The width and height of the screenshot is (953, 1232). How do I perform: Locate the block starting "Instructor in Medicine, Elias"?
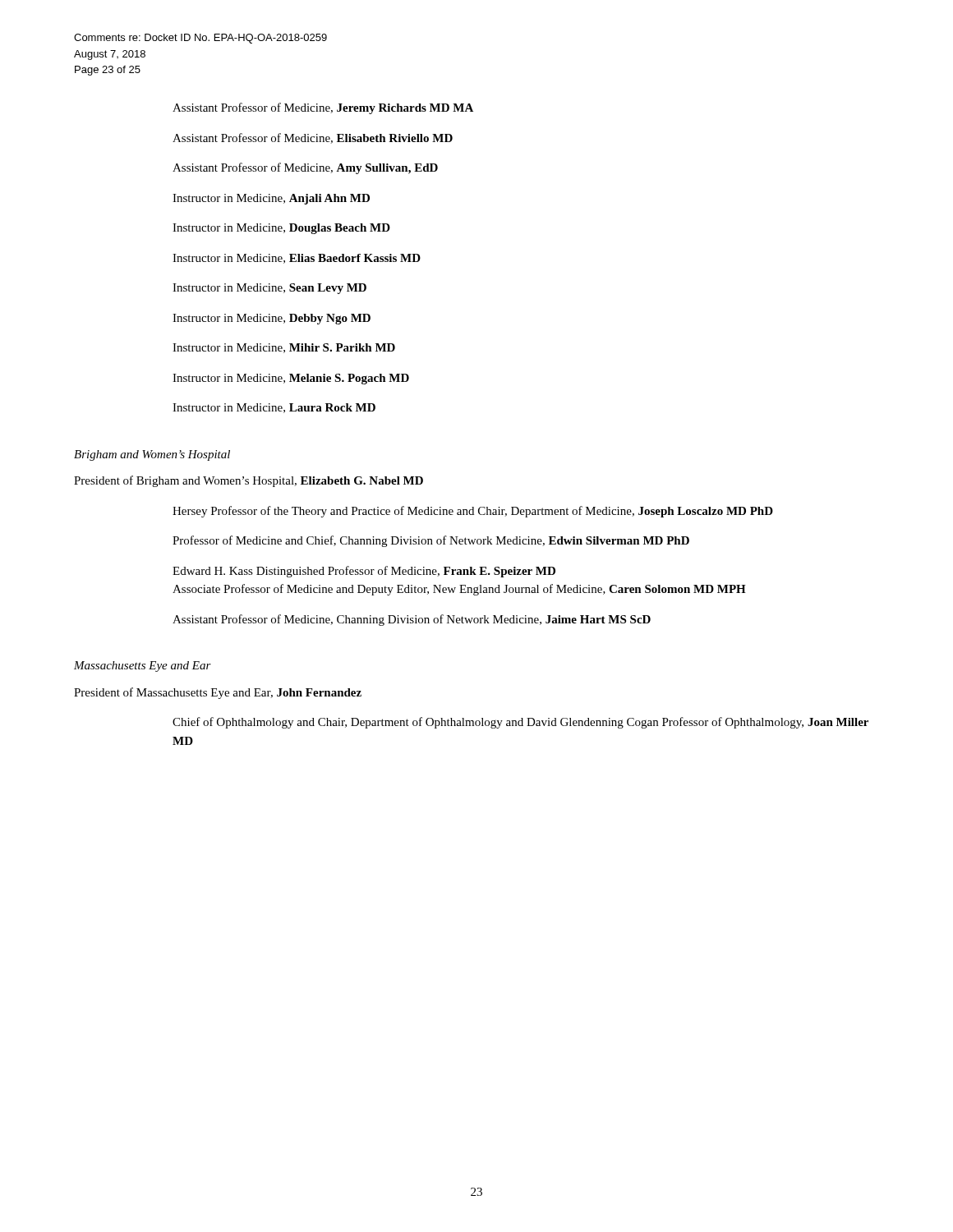pyautogui.click(x=297, y=257)
